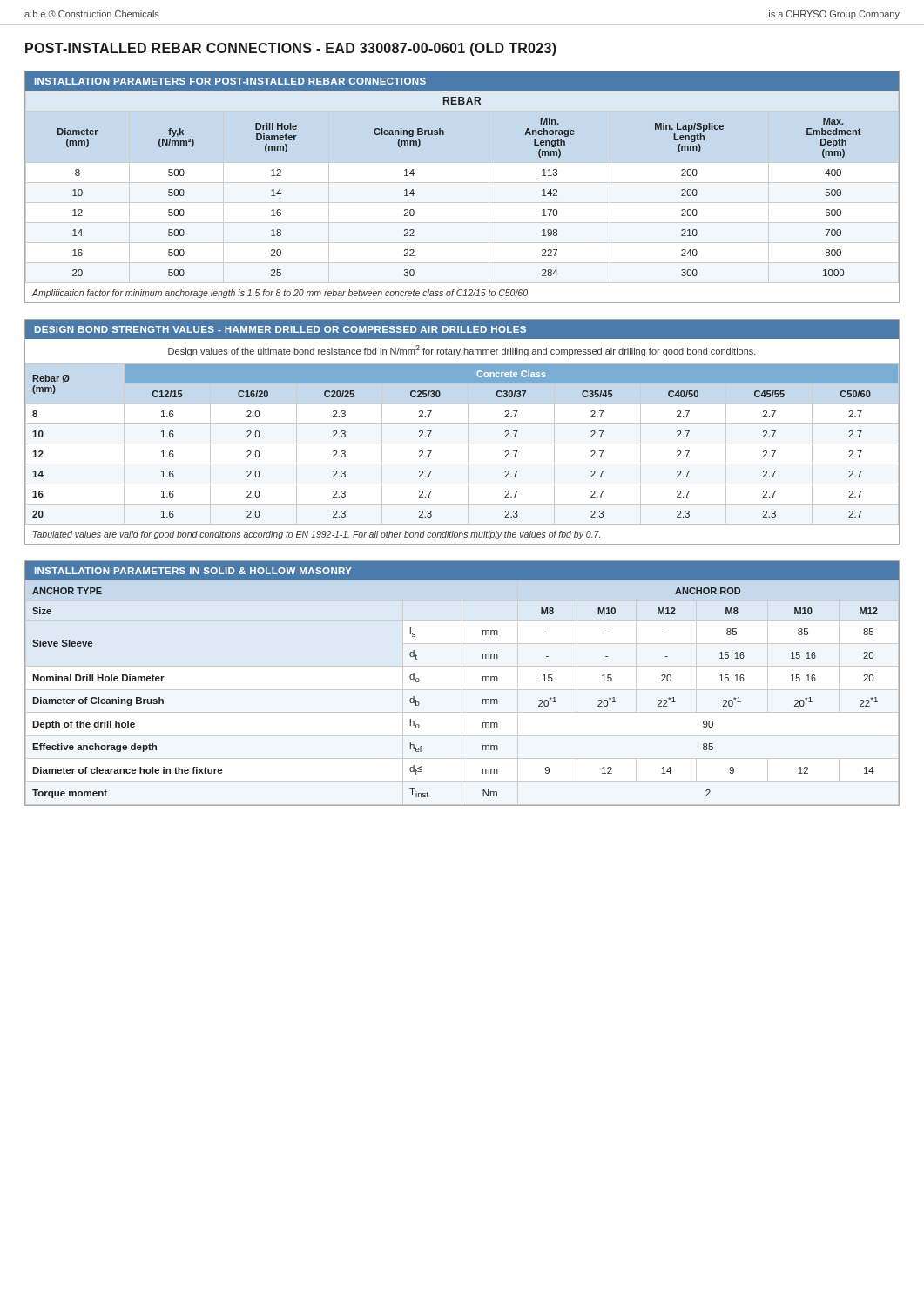Point to the section header beginning "INSTALLATION PARAMETERS IN"
The width and height of the screenshot is (924, 1307).
193,570
